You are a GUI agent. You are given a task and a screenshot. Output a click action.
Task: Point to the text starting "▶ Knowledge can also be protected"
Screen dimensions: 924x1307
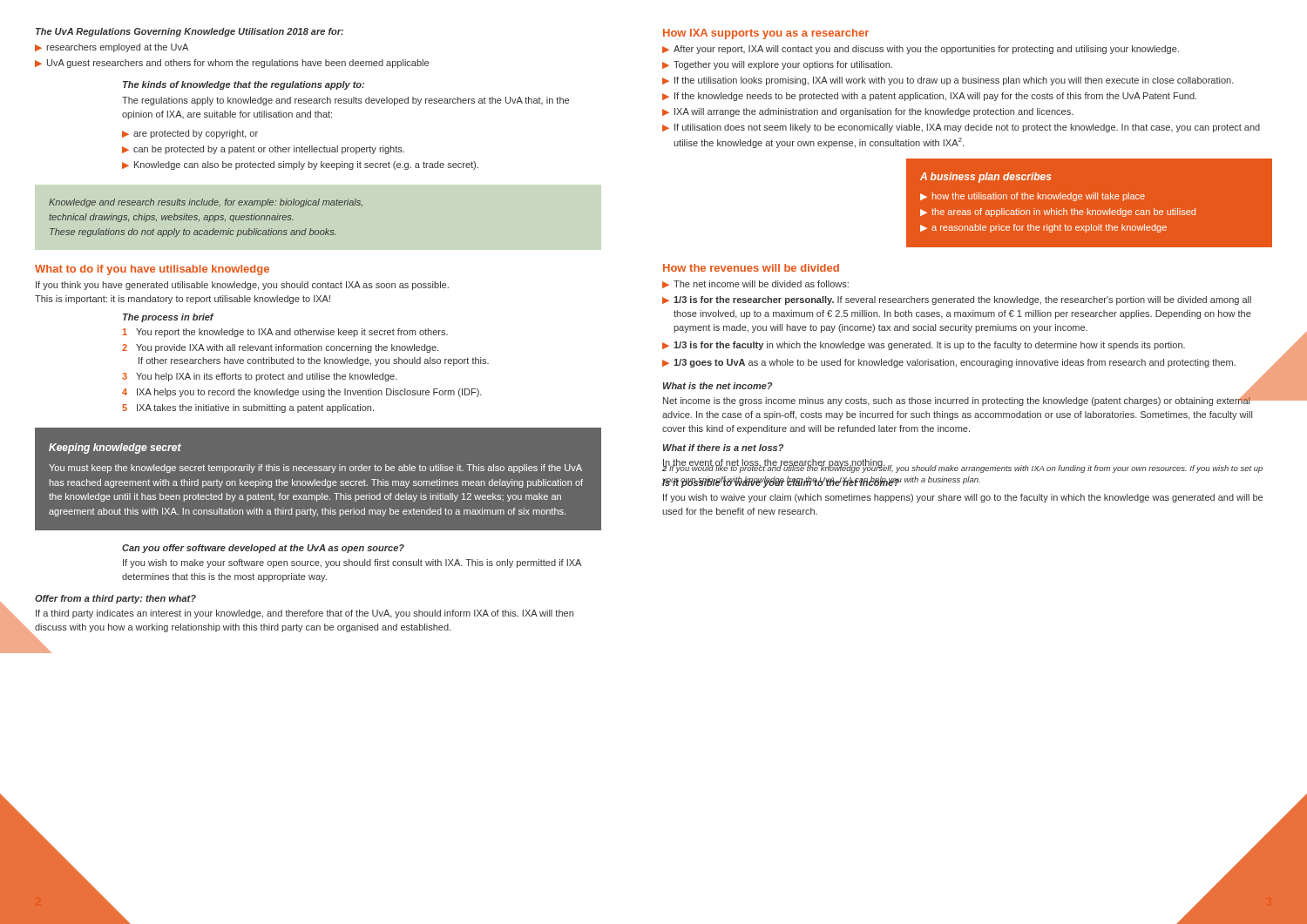301,165
